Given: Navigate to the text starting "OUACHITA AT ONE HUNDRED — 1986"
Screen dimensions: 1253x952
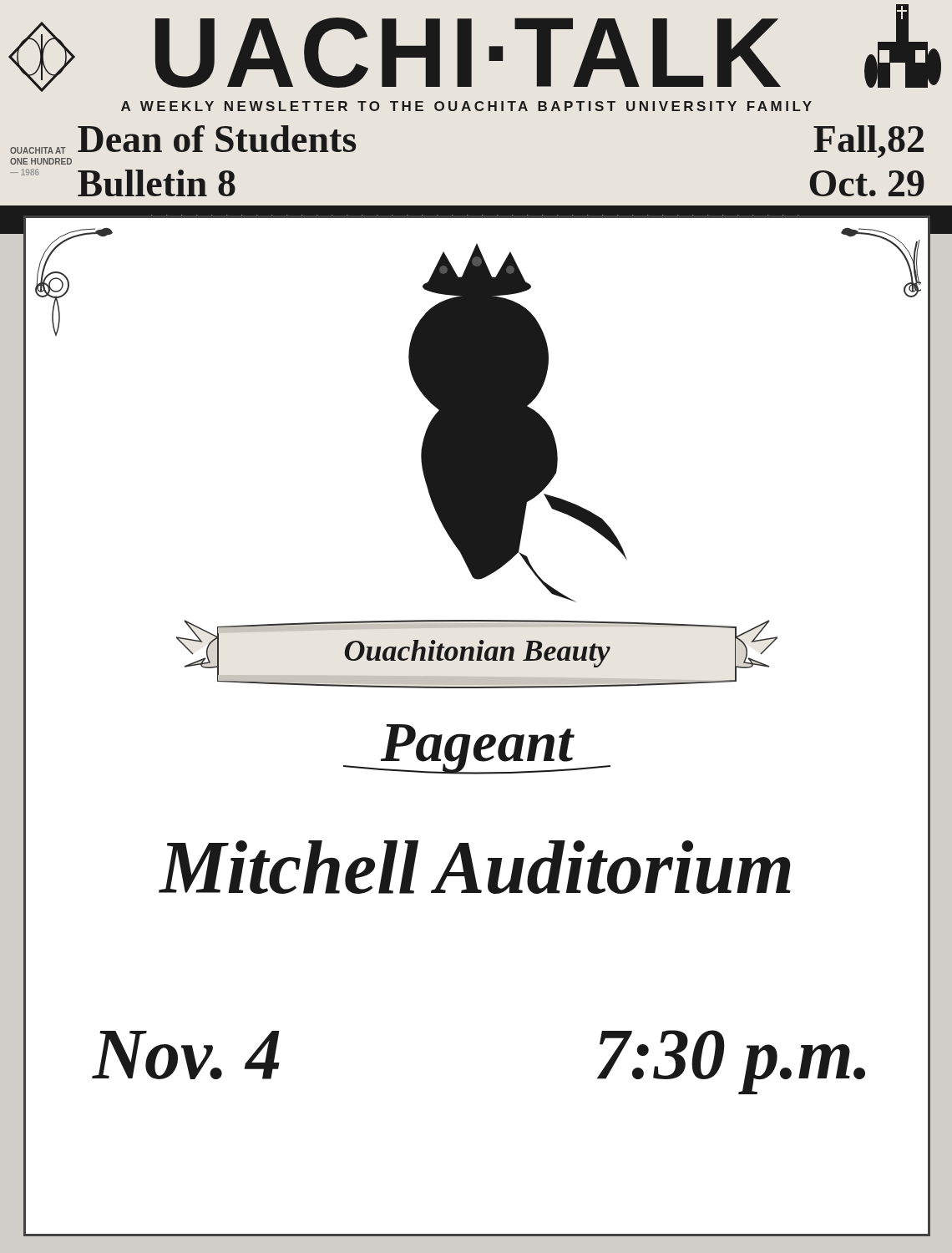Looking at the screenshot, I should [x=184, y=147].
